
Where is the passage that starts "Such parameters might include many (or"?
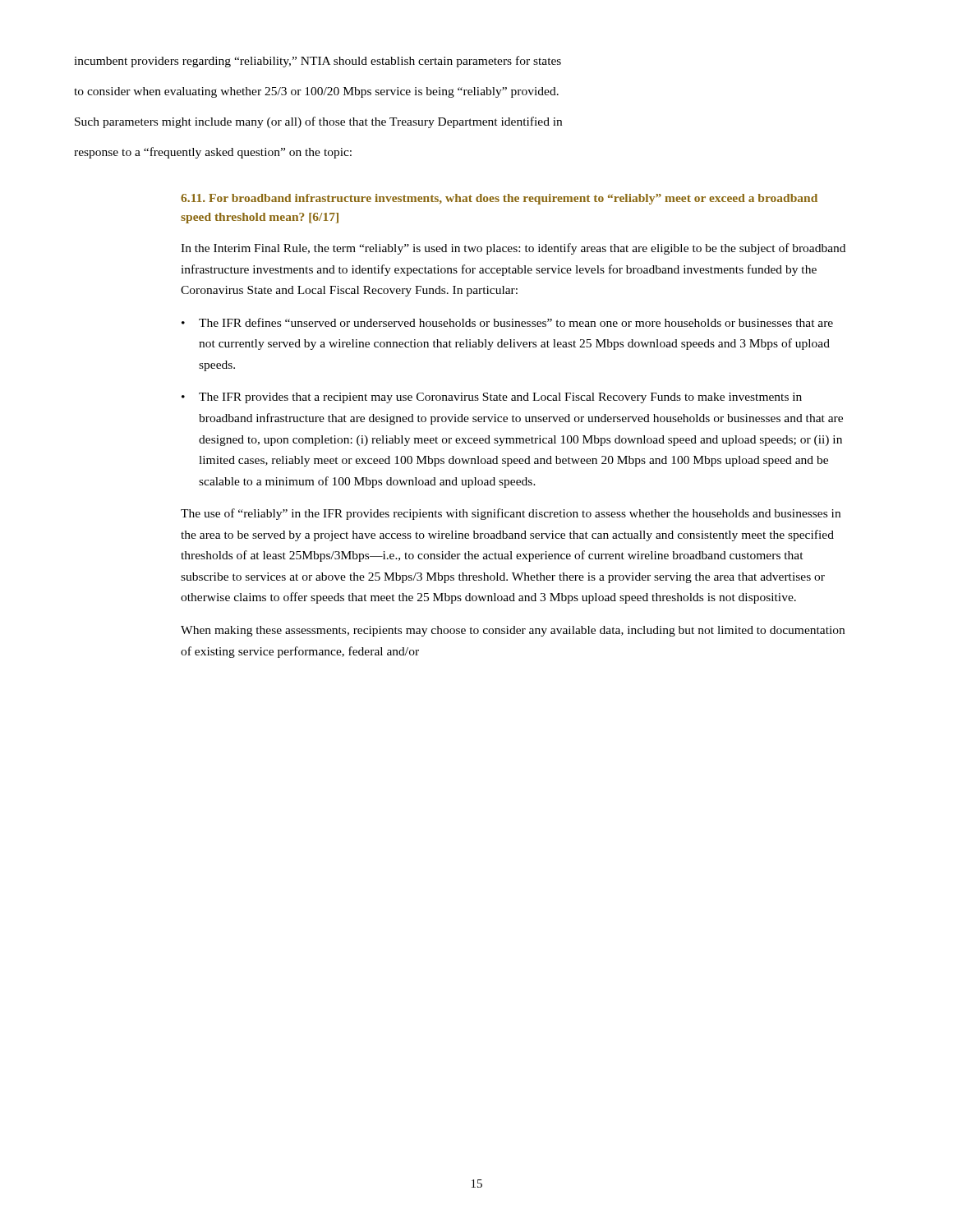tap(318, 121)
